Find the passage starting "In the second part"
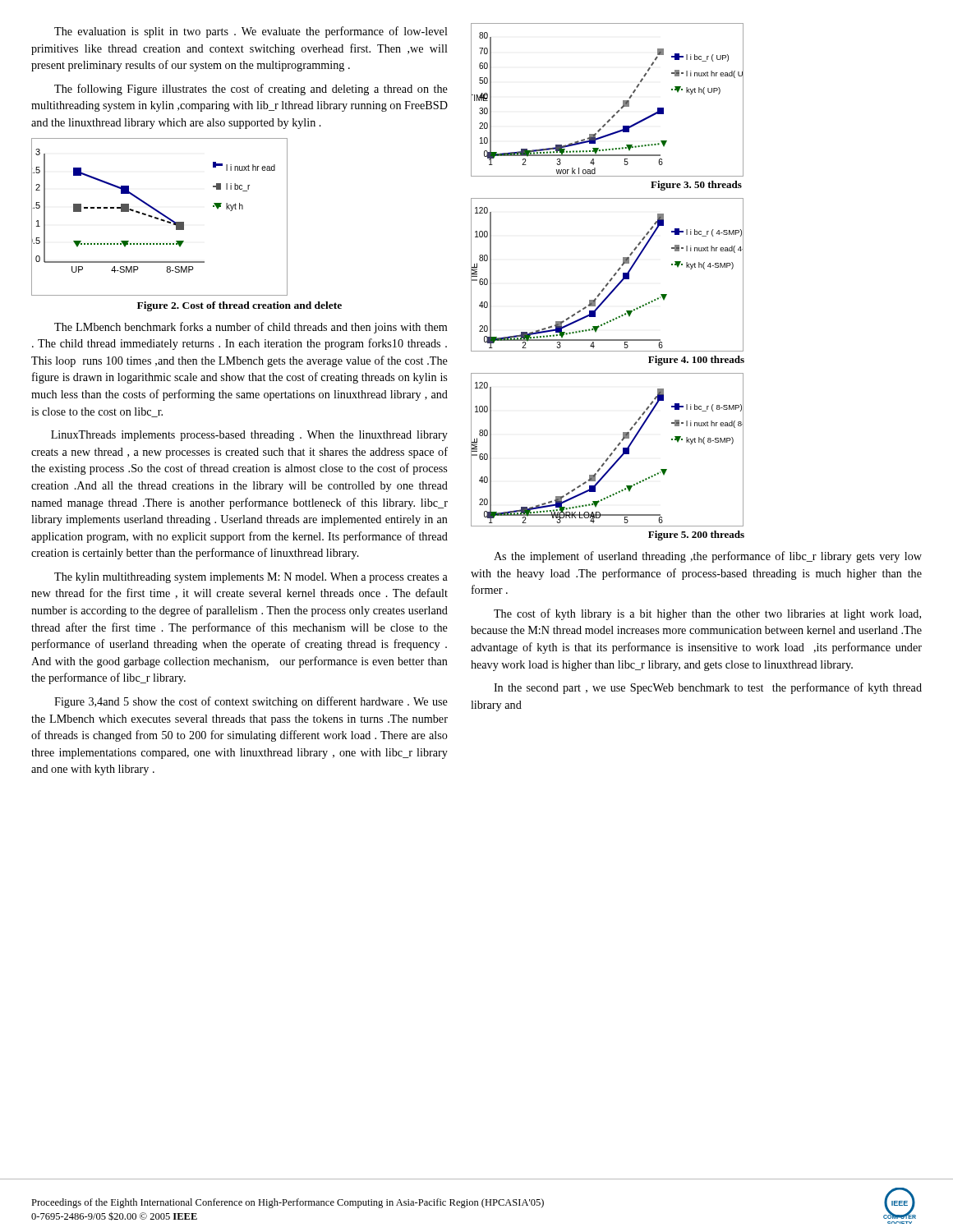The image size is (953, 1232). coord(696,696)
